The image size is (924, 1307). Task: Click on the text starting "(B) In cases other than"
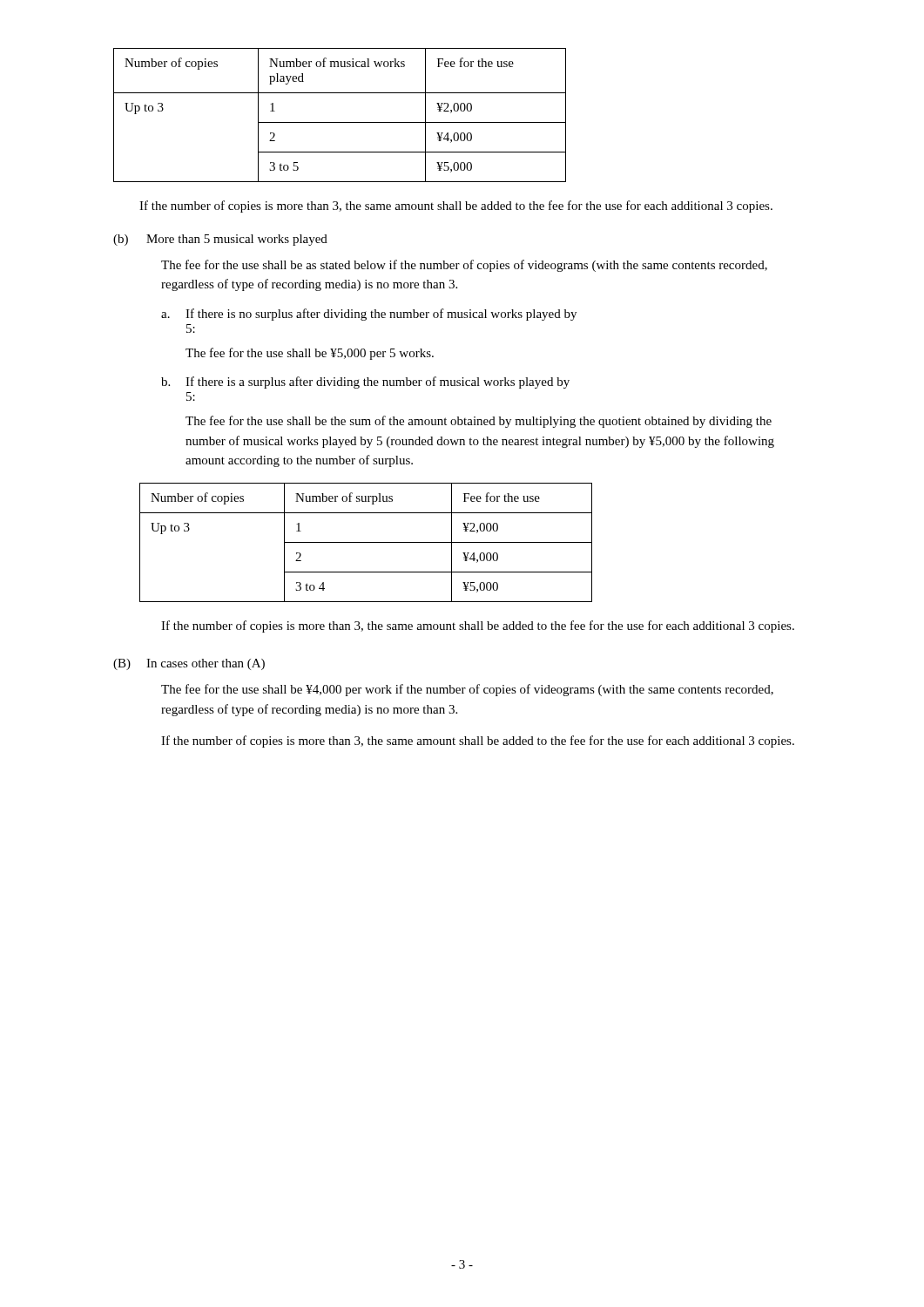point(189,663)
